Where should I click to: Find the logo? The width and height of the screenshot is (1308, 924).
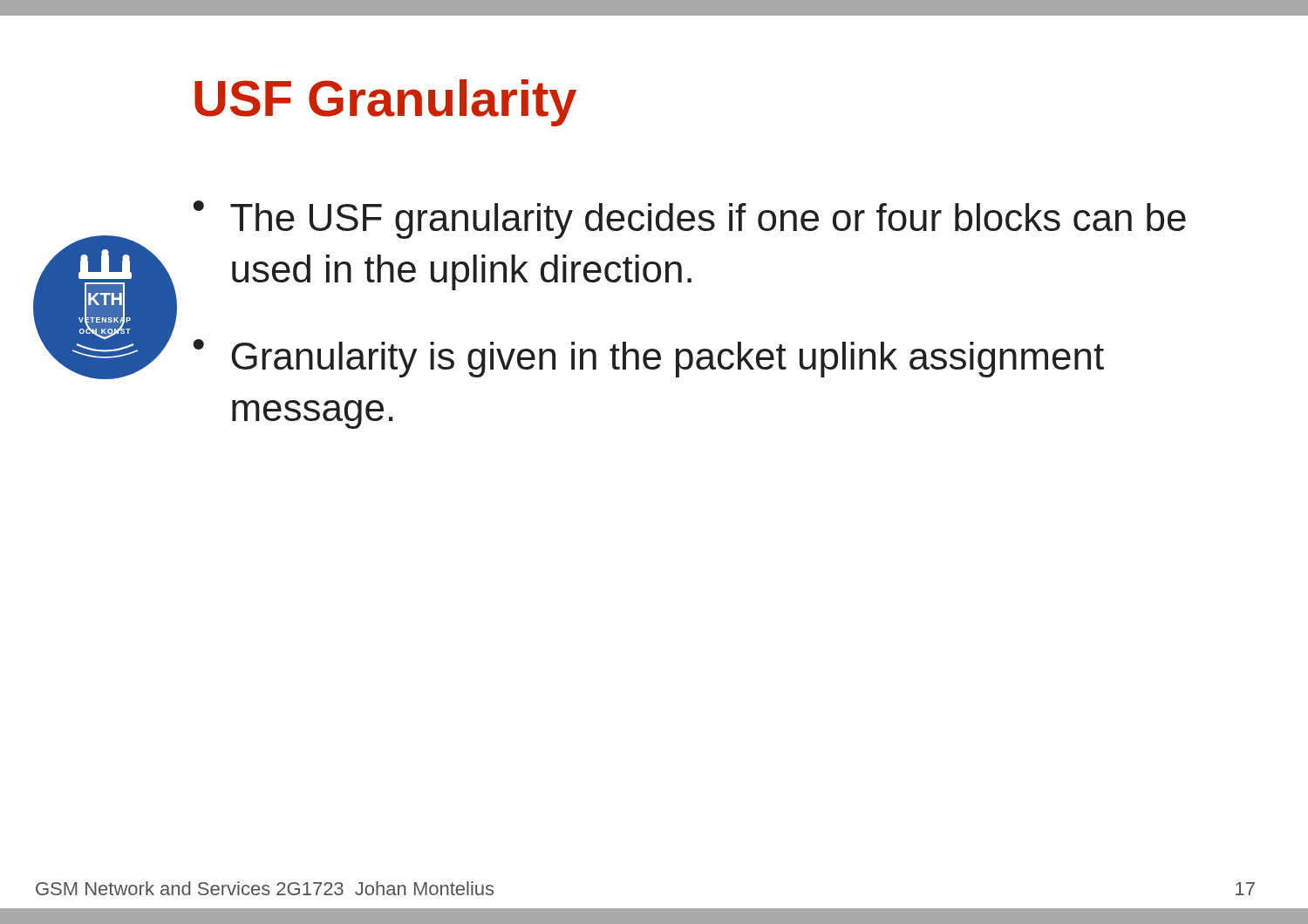[x=107, y=309]
